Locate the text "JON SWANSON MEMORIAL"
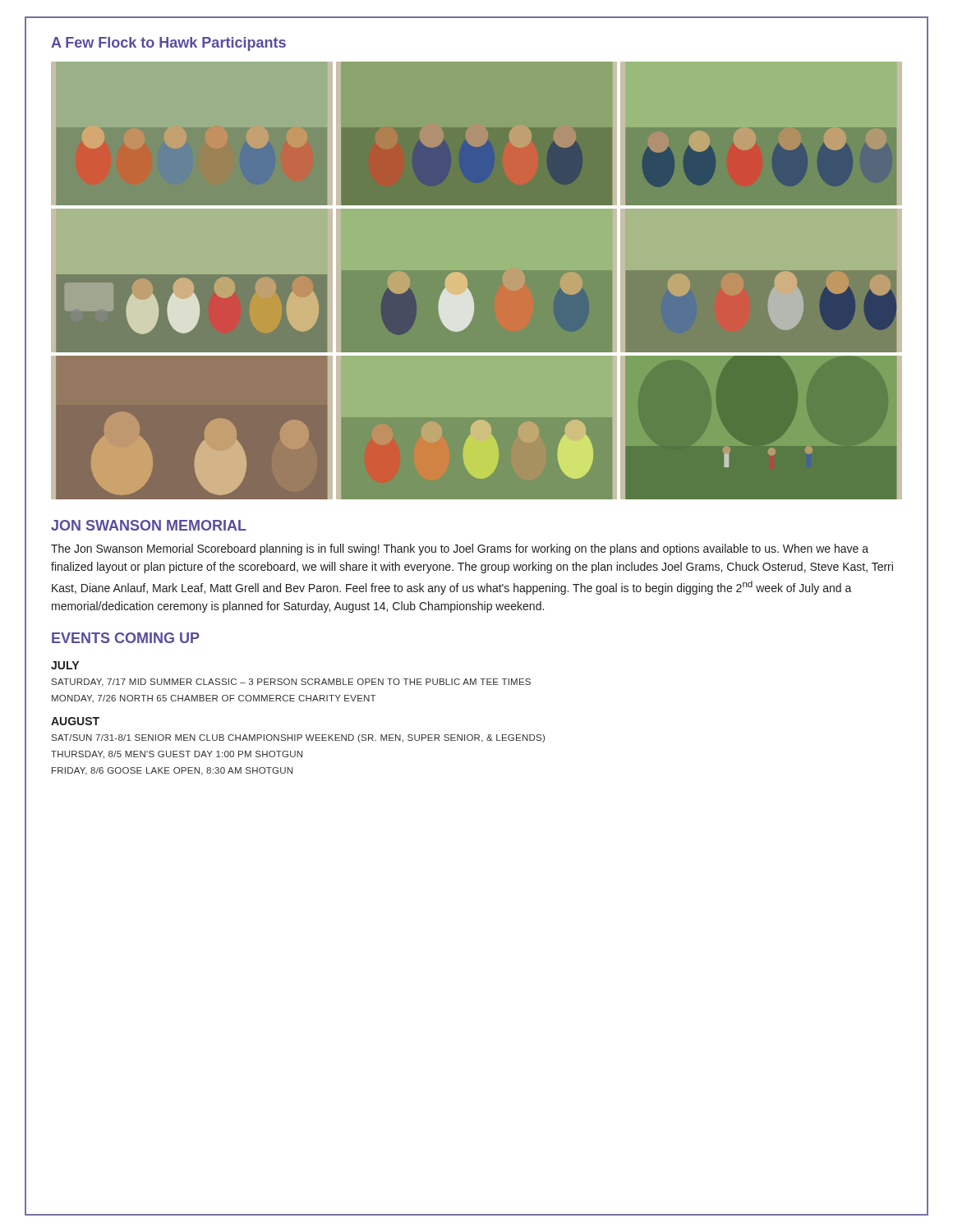 click(x=149, y=526)
